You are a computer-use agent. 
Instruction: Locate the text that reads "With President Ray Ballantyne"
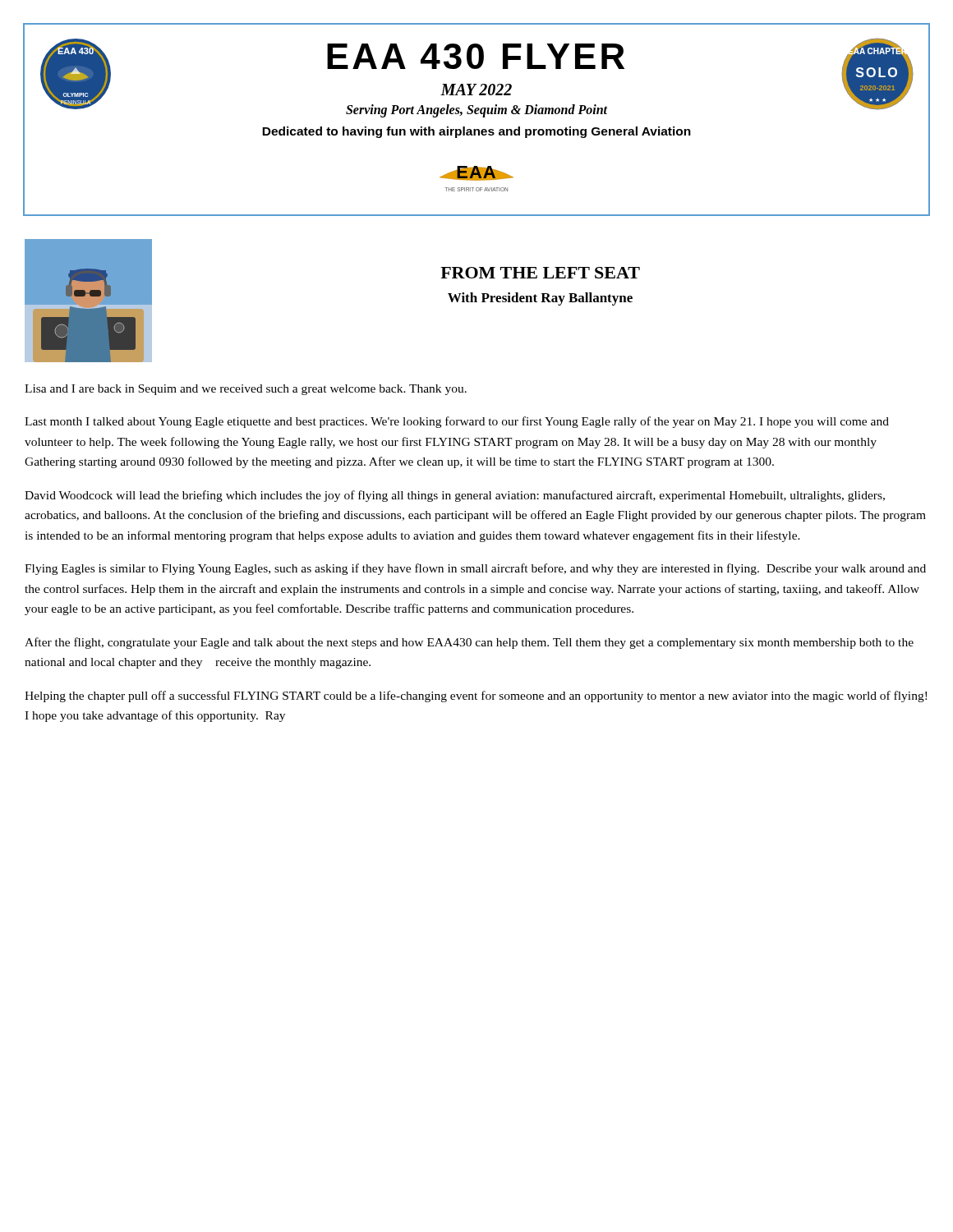click(x=540, y=298)
